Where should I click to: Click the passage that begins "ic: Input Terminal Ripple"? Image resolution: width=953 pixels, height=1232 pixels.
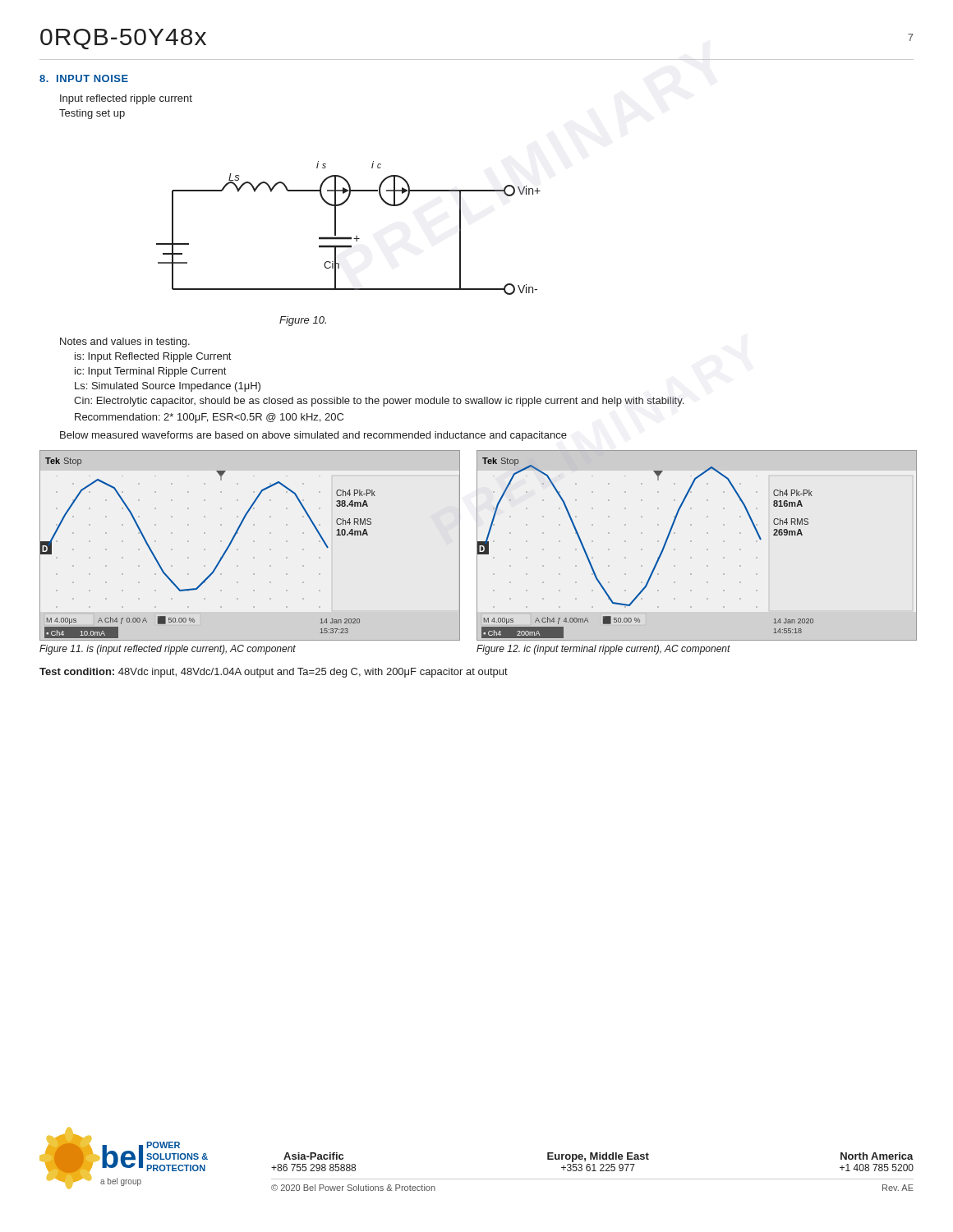[150, 371]
